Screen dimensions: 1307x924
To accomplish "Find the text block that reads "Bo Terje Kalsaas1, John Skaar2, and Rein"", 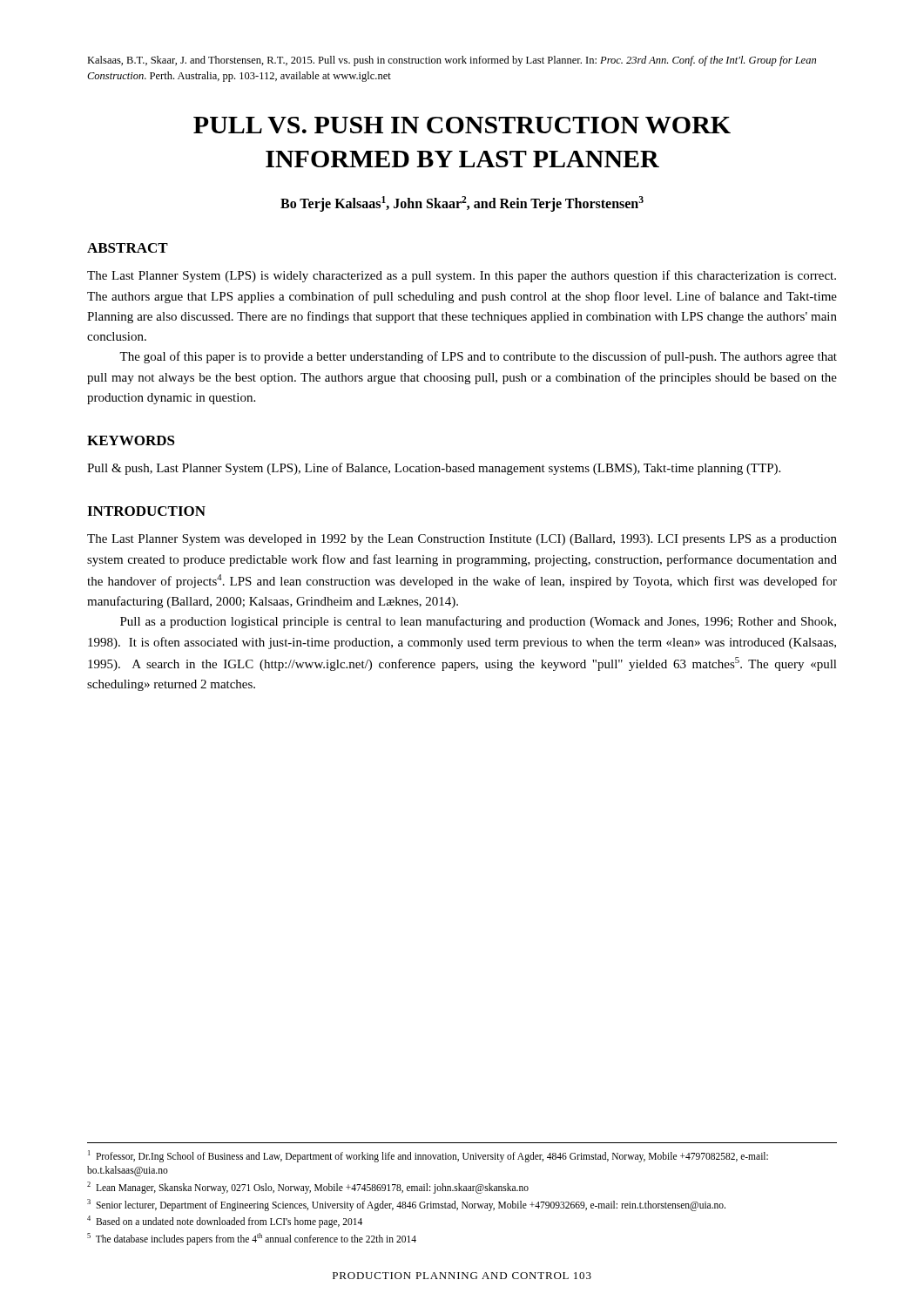I will tap(462, 203).
